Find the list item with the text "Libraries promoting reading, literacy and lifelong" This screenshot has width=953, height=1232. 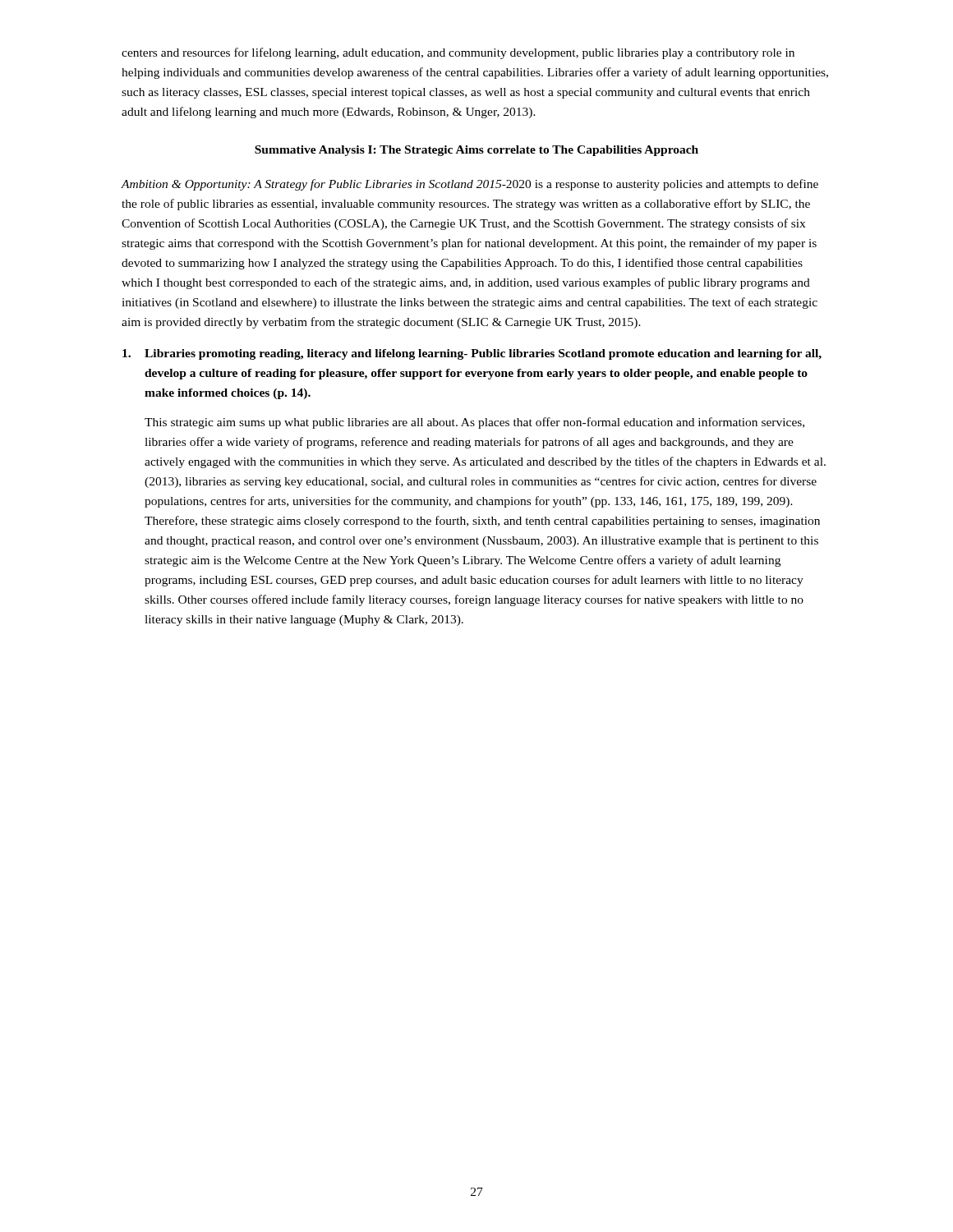tap(476, 486)
